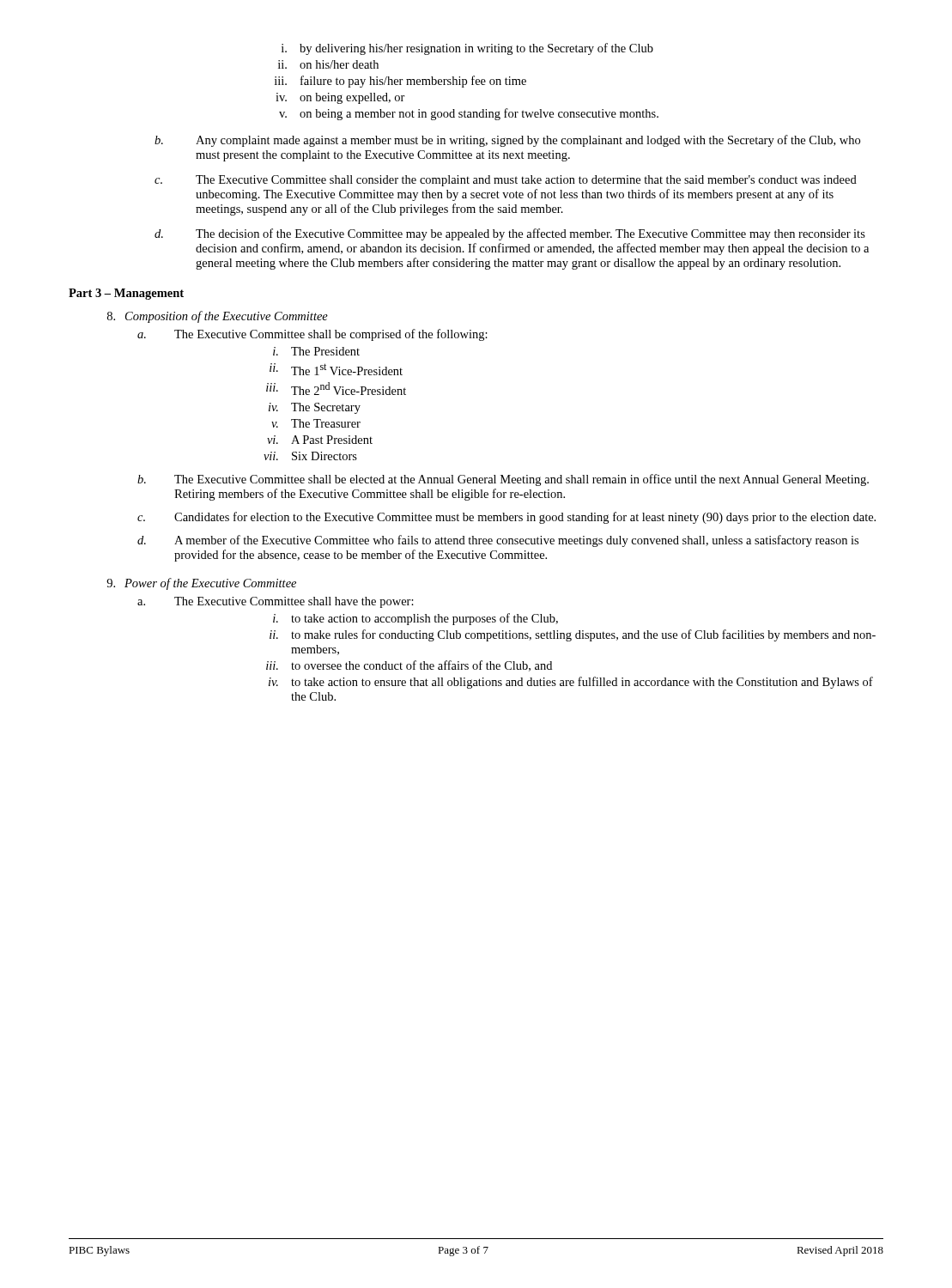Select the text starting "c. Candidates for election to the Executive Committee"

(507, 517)
